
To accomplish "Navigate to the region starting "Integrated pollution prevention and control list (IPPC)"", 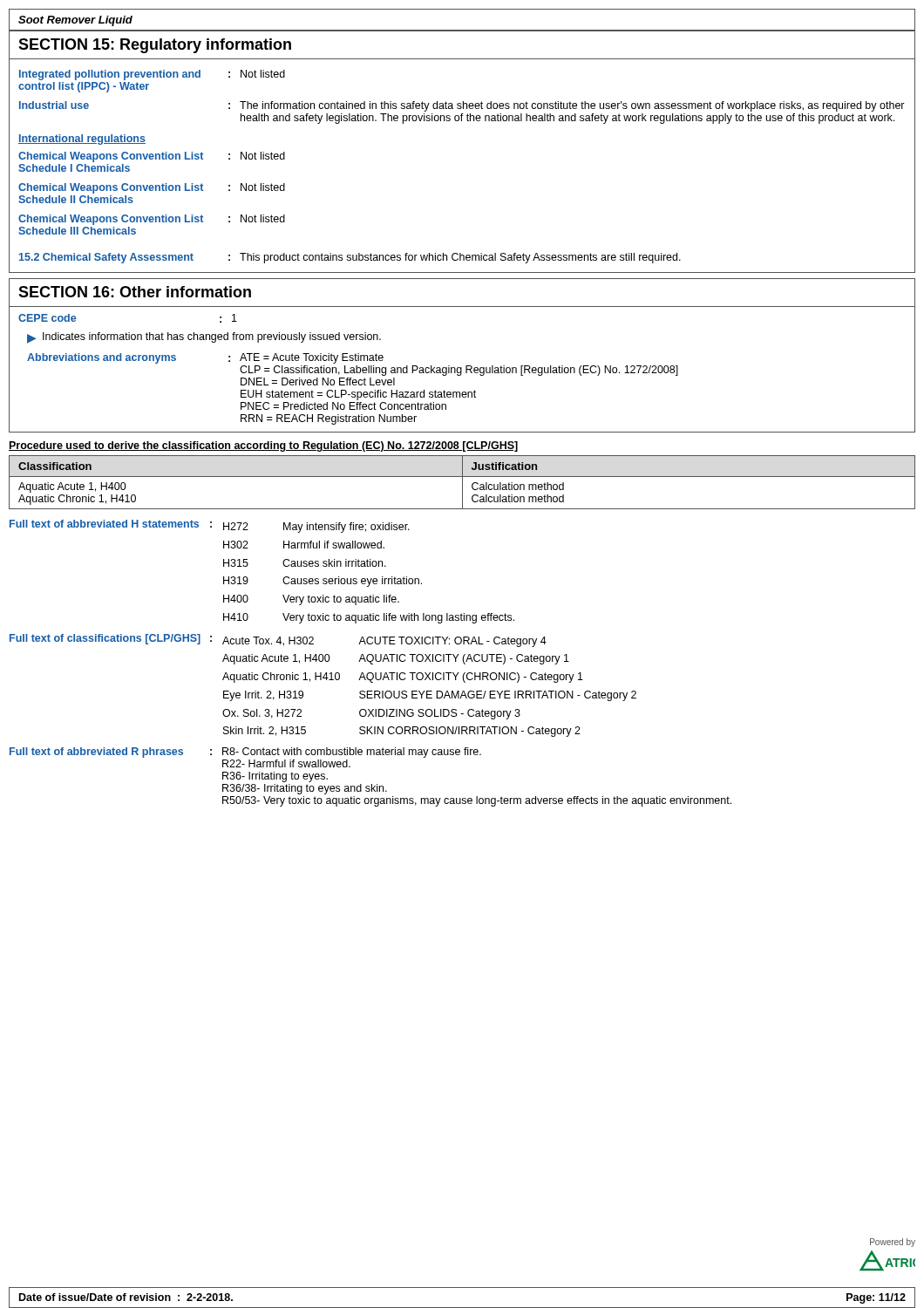I will click(x=152, y=75).
